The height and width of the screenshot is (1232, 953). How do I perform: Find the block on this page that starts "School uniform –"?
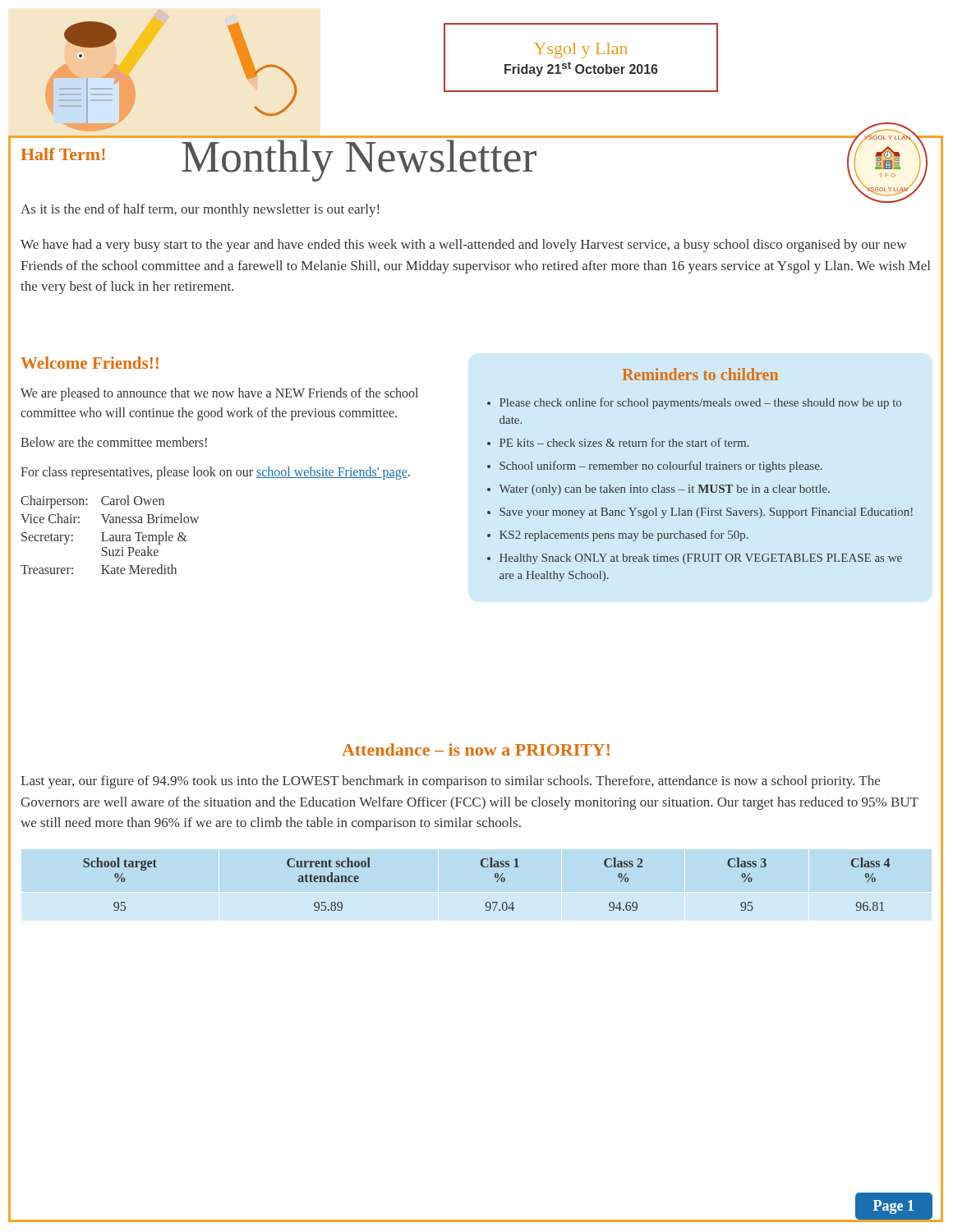click(661, 466)
